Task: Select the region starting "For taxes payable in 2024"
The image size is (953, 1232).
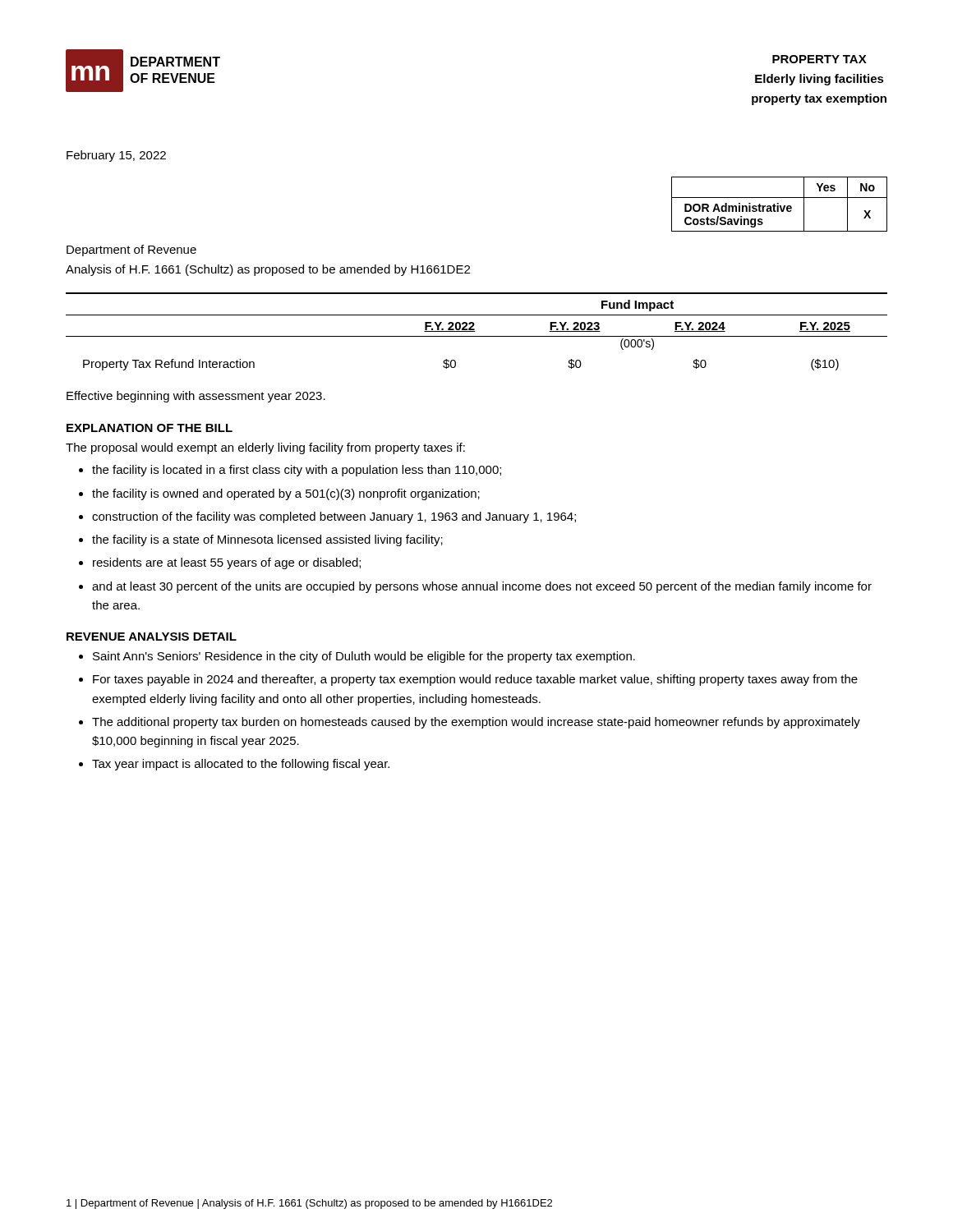Action: pyautogui.click(x=475, y=689)
